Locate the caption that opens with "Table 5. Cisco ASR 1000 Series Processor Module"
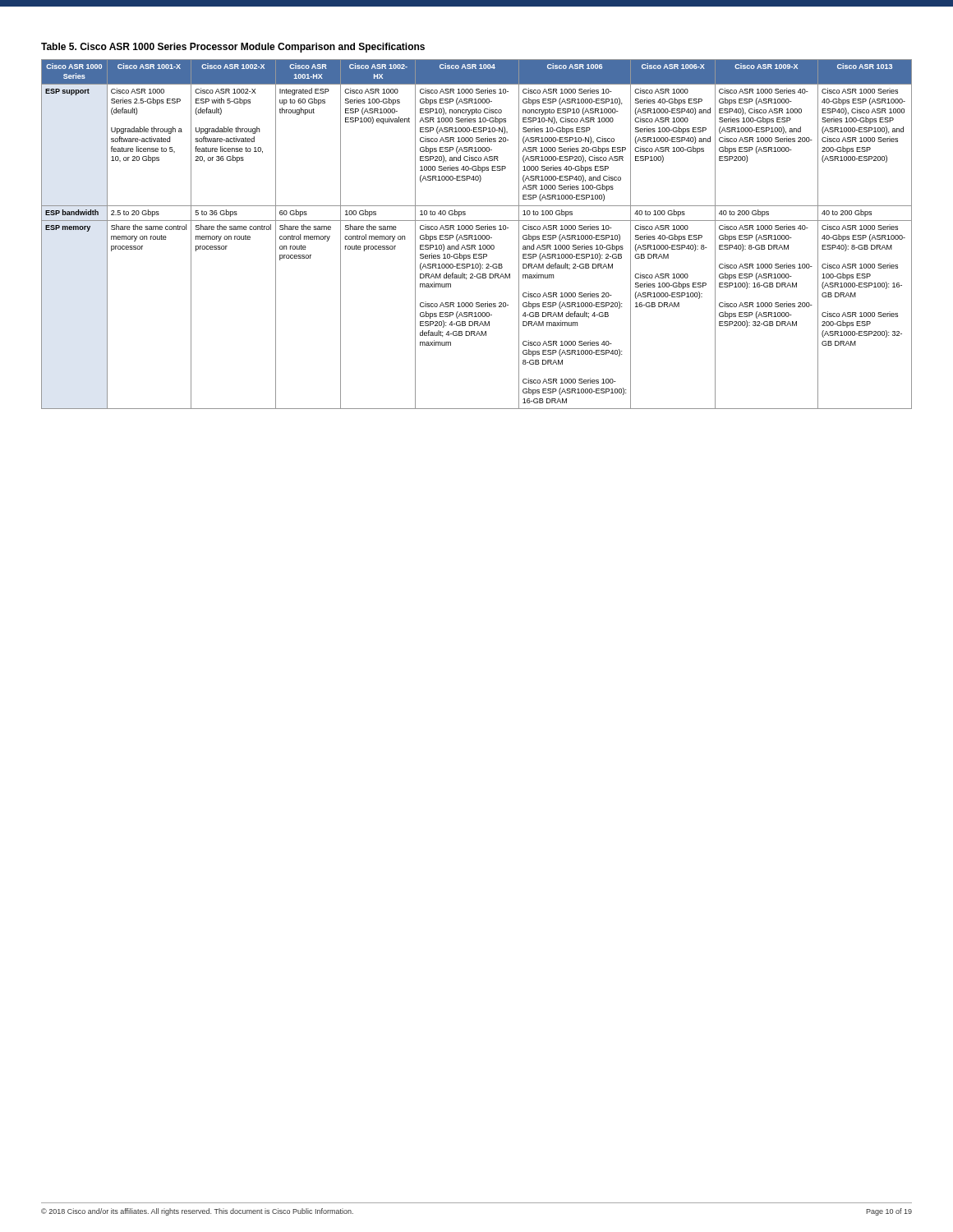 click(x=233, y=47)
